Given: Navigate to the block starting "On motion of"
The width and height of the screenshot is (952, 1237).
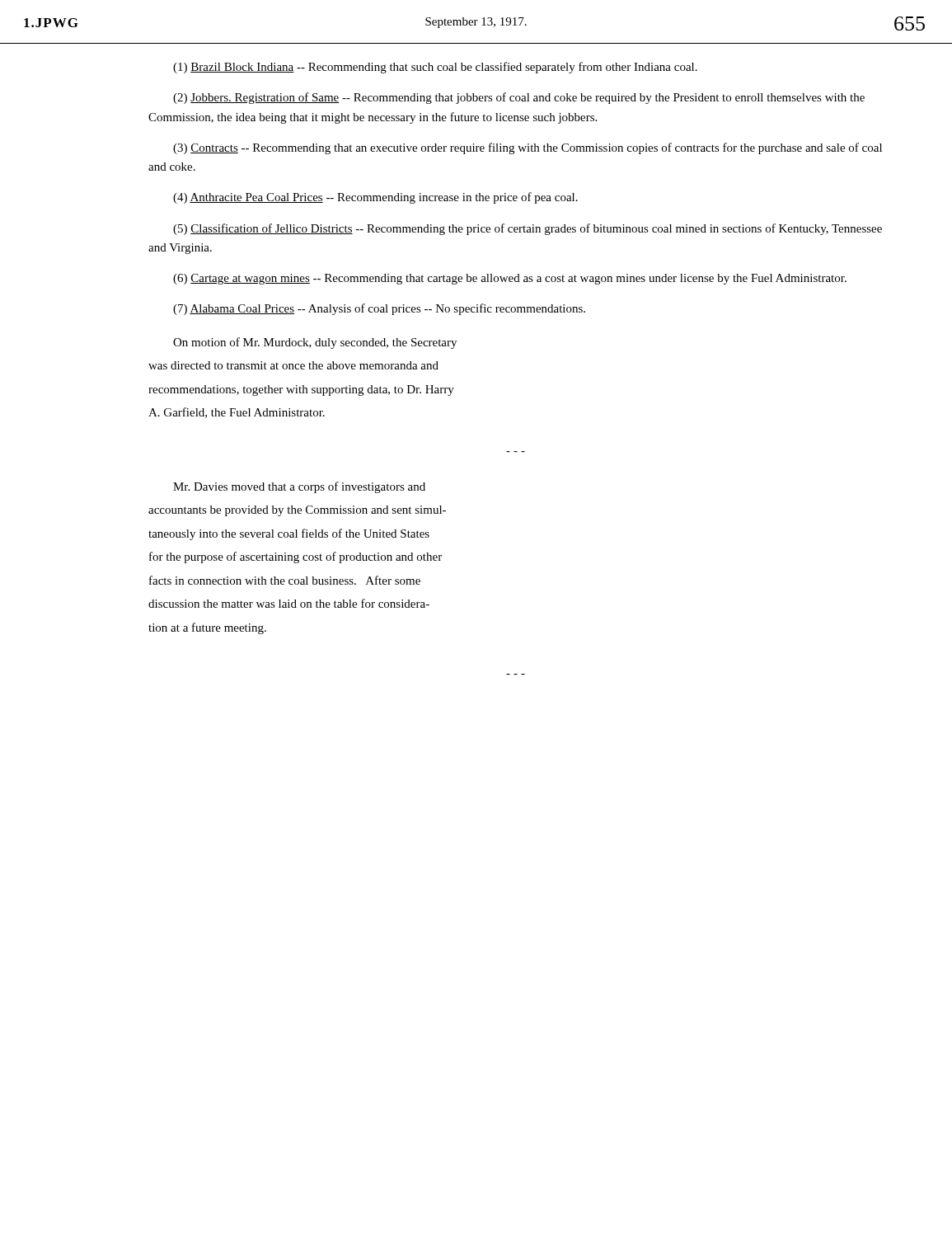Looking at the screenshot, I should click(303, 375).
